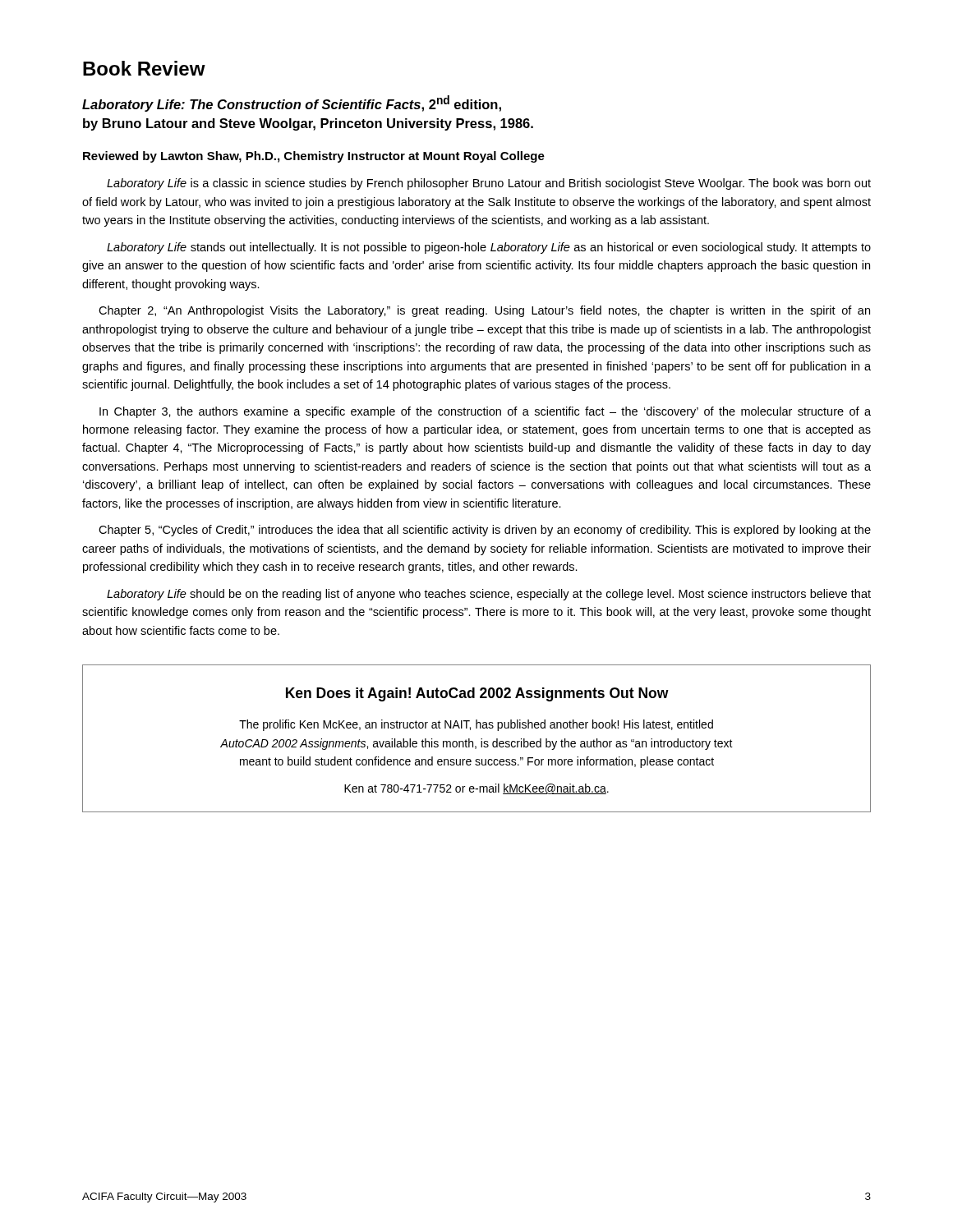Find the region starting "Laboratory Life is"

tap(476, 407)
